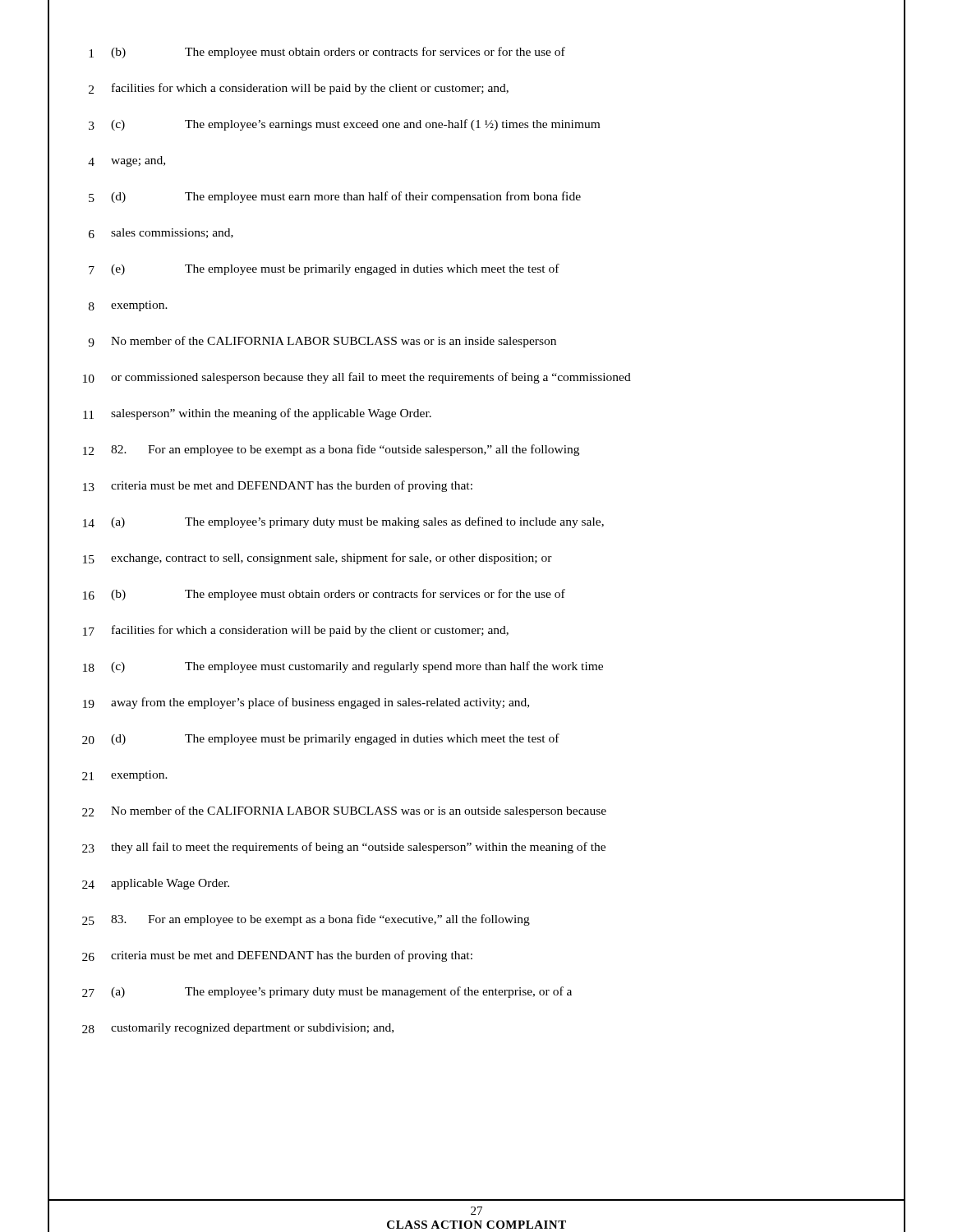Screen dimensions: 1232x953
Task: Click on the region starting "1 (b)The employee"
Action: (476, 52)
